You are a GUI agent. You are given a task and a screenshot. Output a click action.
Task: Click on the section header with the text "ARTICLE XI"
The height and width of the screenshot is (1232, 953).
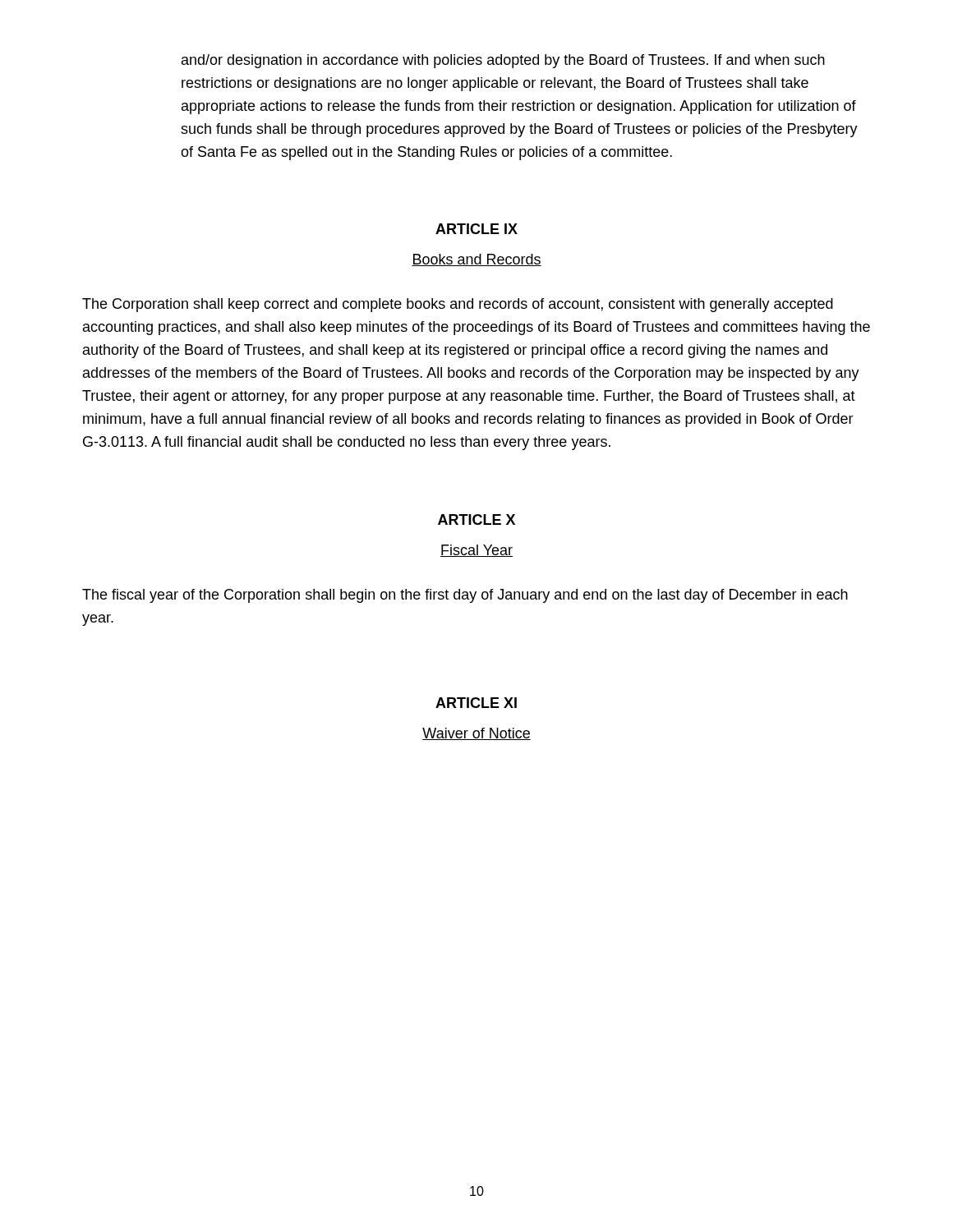(x=476, y=703)
